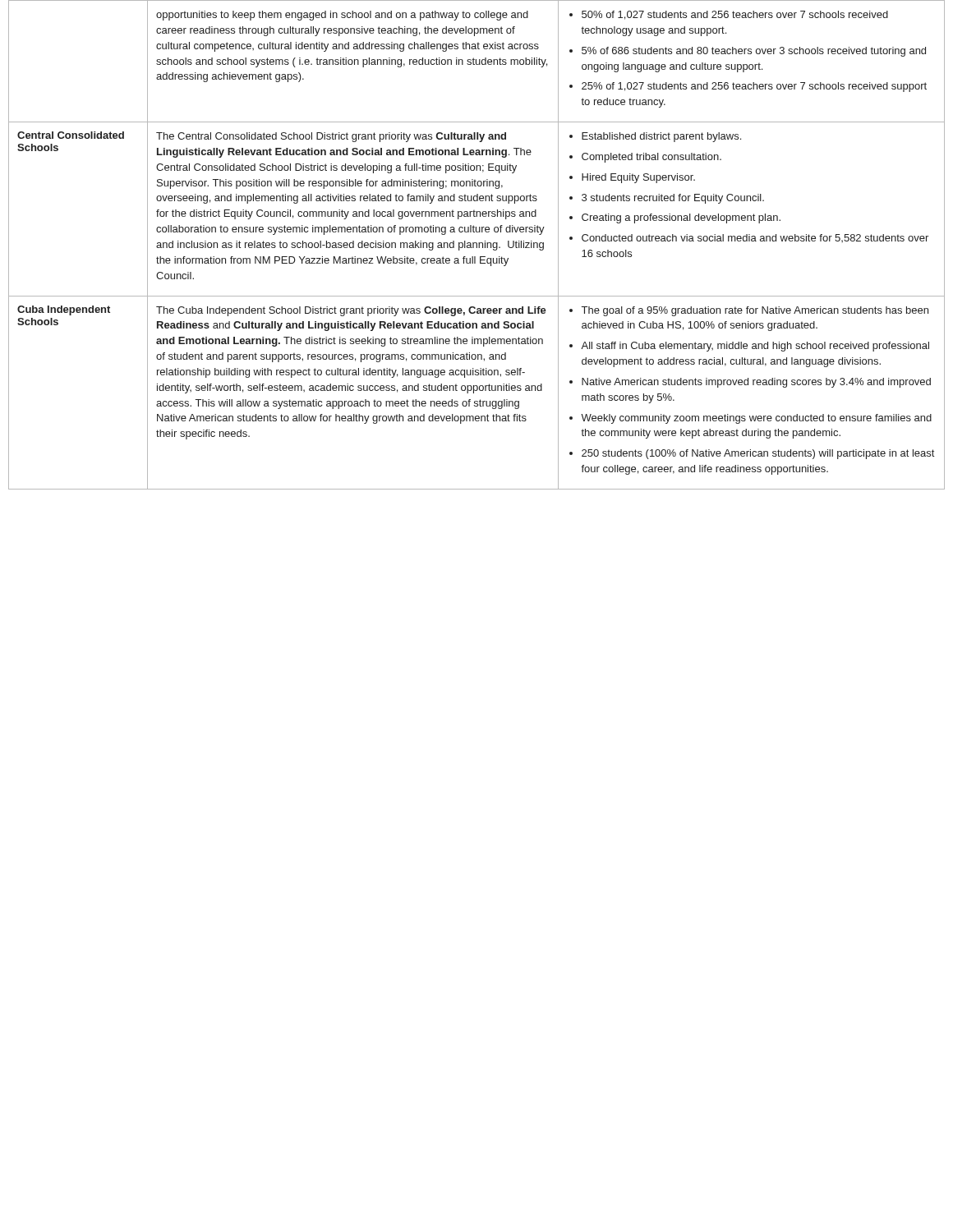Click on the region starting "Cuba Independent Schools"
The height and width of the screenshot is (1232, 953).
[64, 315]
